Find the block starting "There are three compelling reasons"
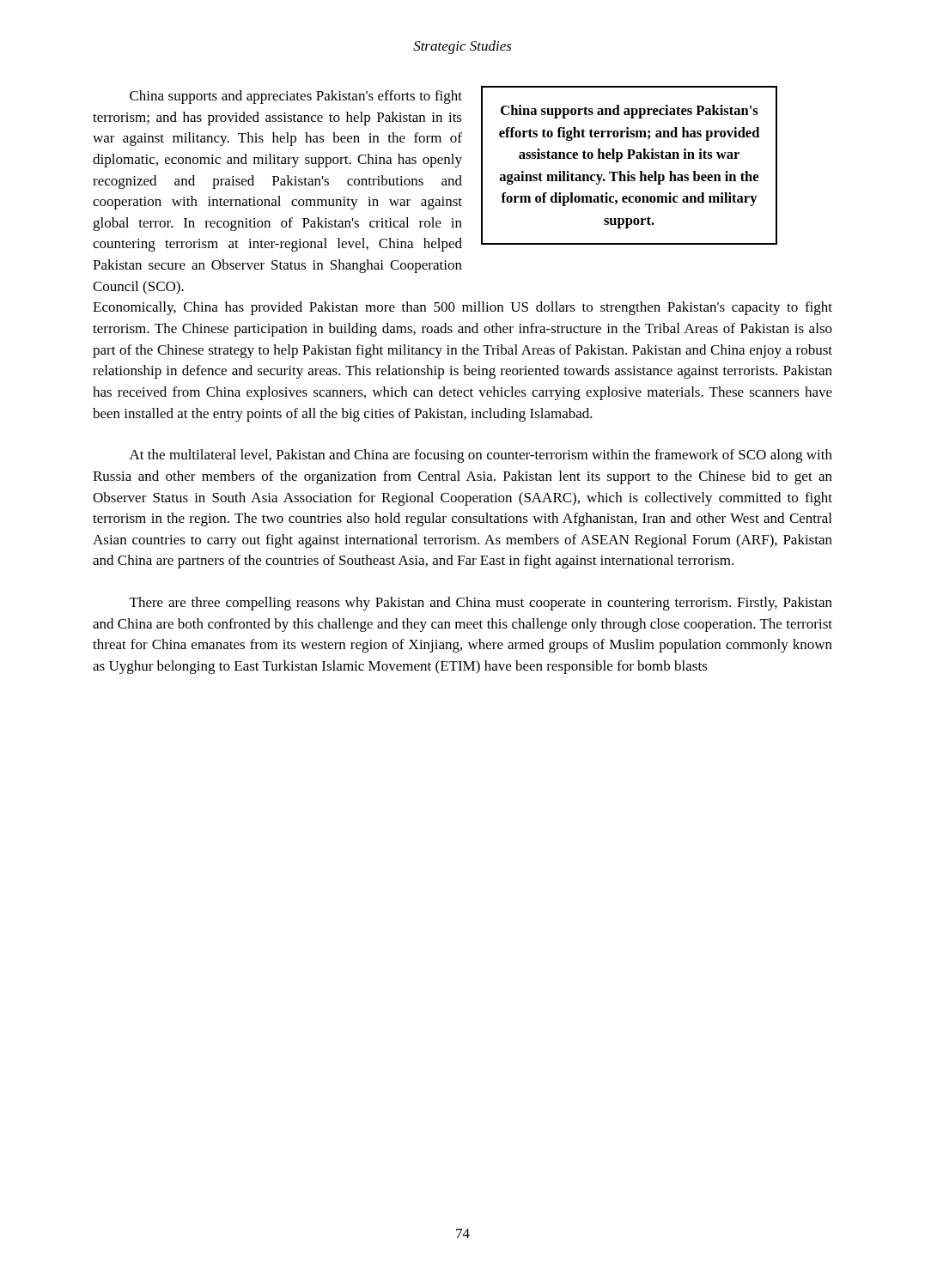 462,635
